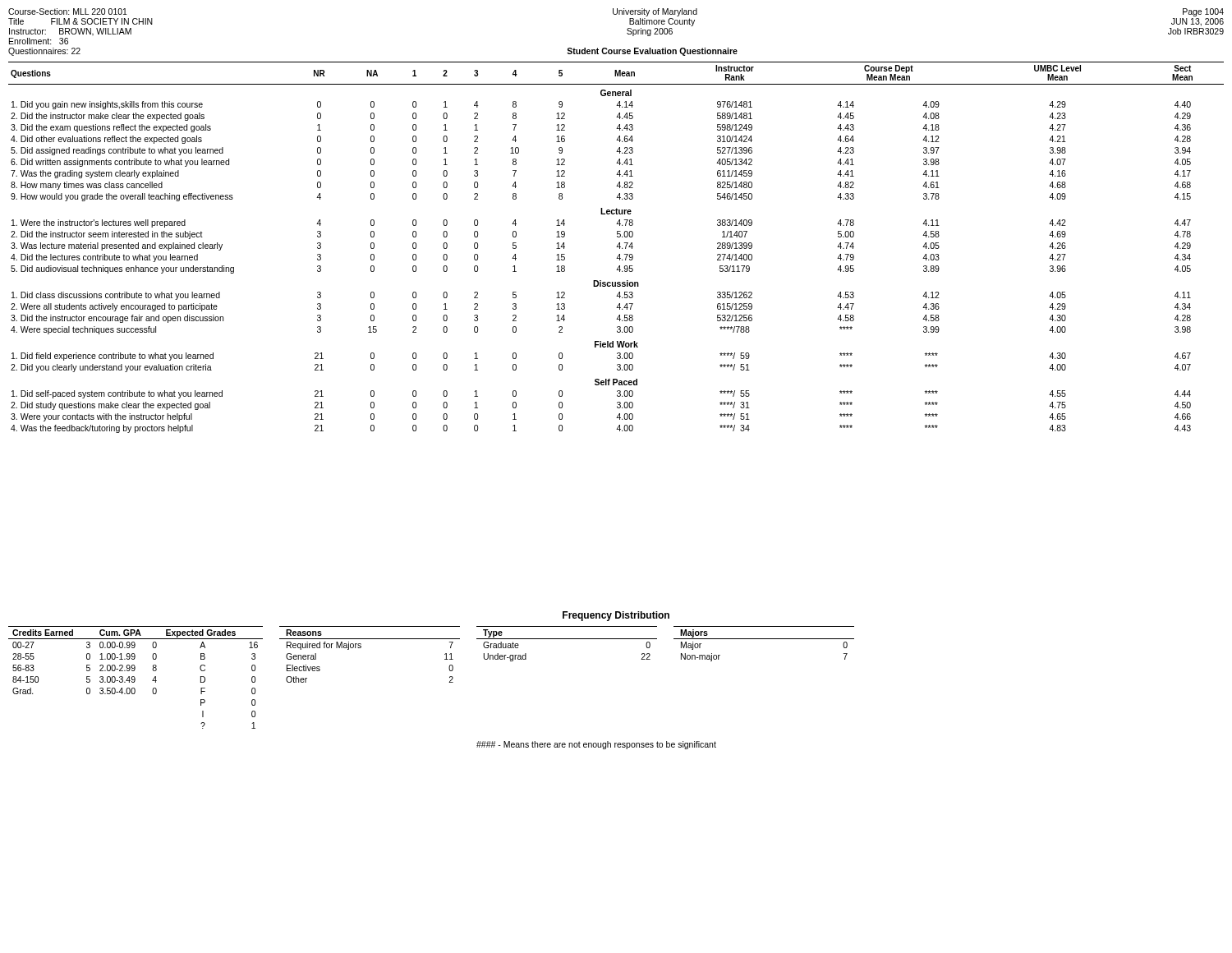Find the table that mentions "Cum. GPA"

pyautogui.click(x=136, y=679)
